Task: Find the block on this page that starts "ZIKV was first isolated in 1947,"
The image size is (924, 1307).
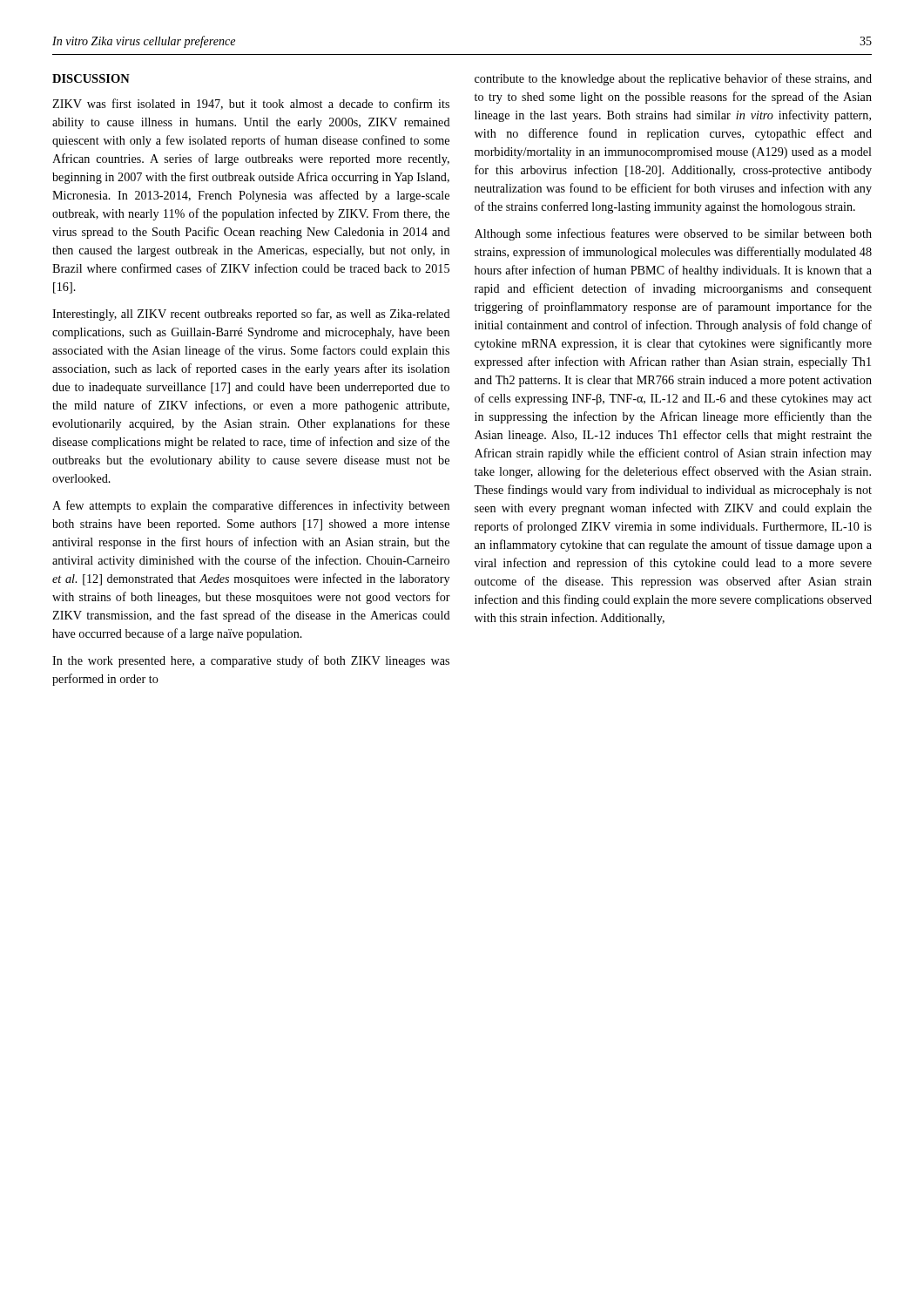Action: click(x=251, y=196)
